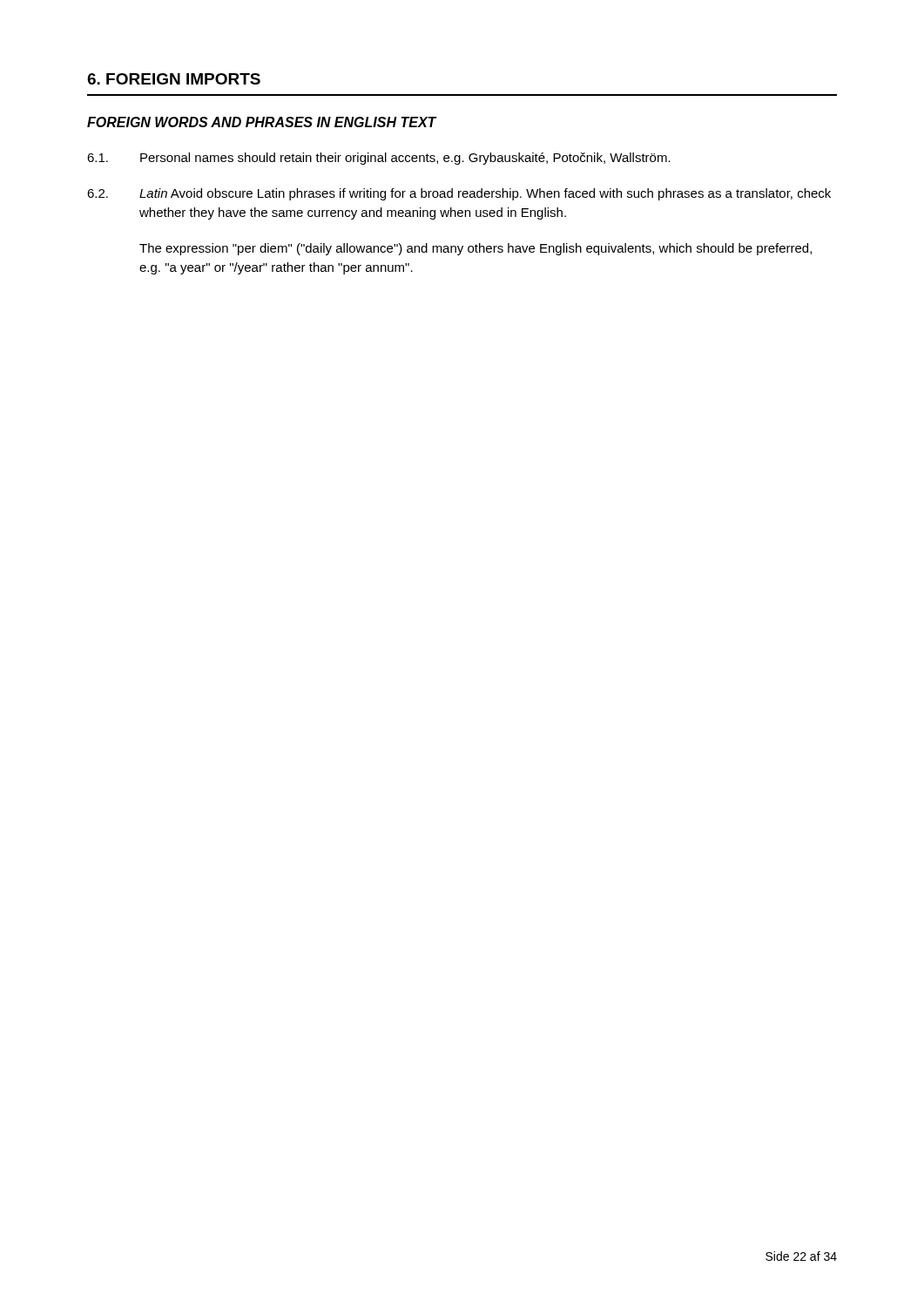The height and width of the screenshot is (1307, 924).
Task: Click the passage that begins "6.1. Personal names should"
Action: (462, 158)
